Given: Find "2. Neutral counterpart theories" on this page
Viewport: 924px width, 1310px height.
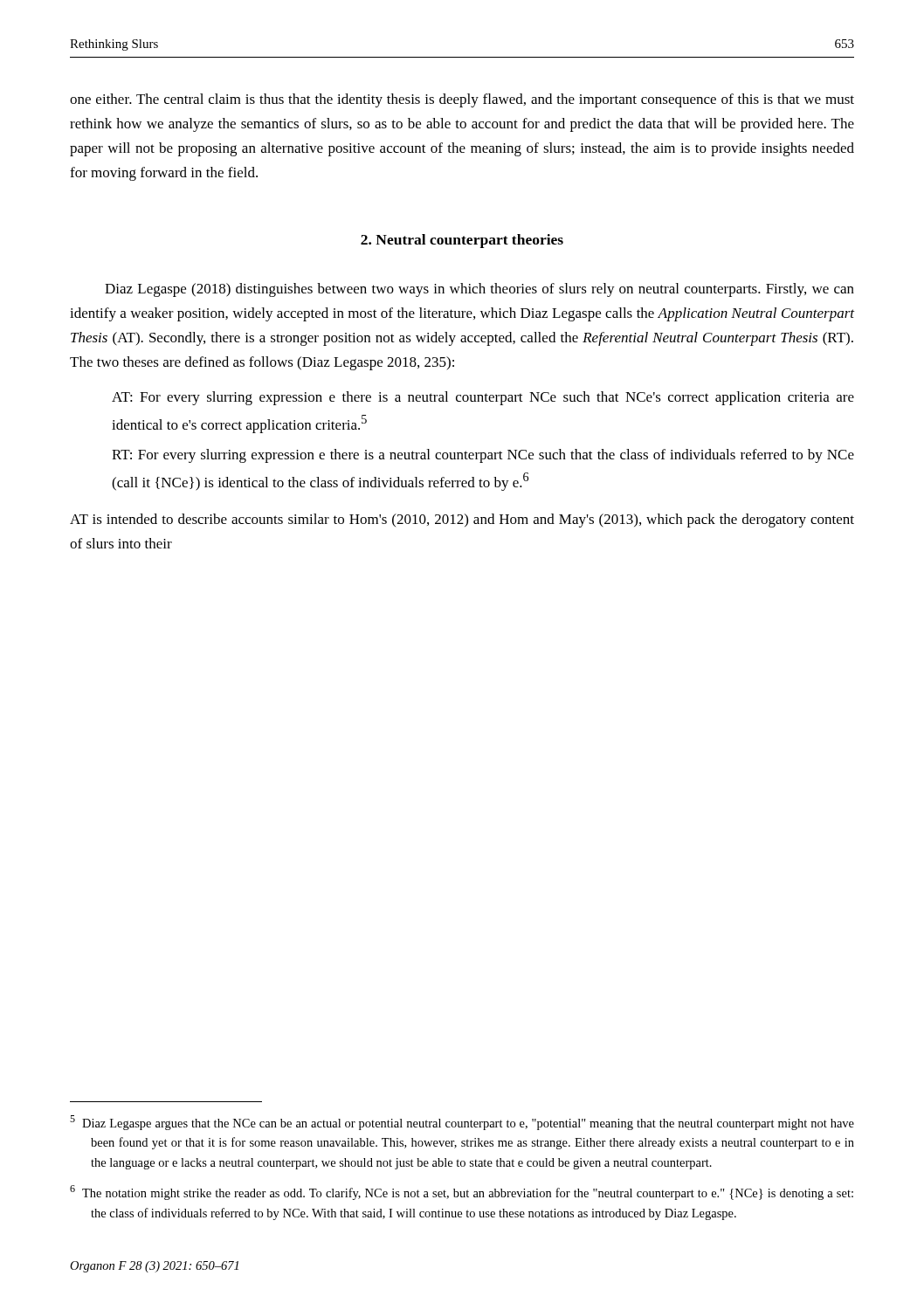Looking at the screenshot, I should (462, 239).
